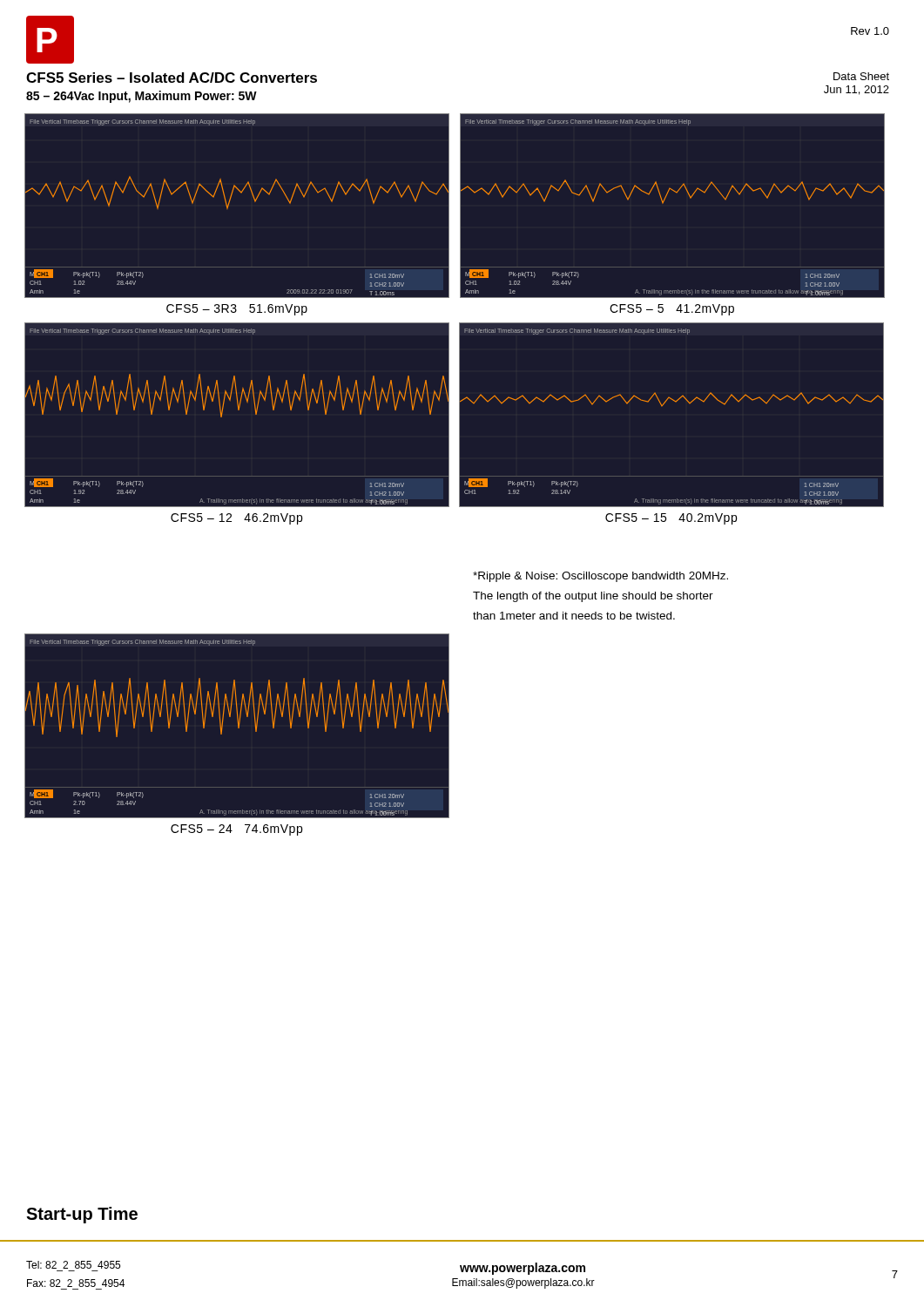The width and height of the screenshot is (924, 1307).
Task: Find the text block with the text "Ripple & Noise: Oscilloscope bandwidth"
Action: click(684, 596)
